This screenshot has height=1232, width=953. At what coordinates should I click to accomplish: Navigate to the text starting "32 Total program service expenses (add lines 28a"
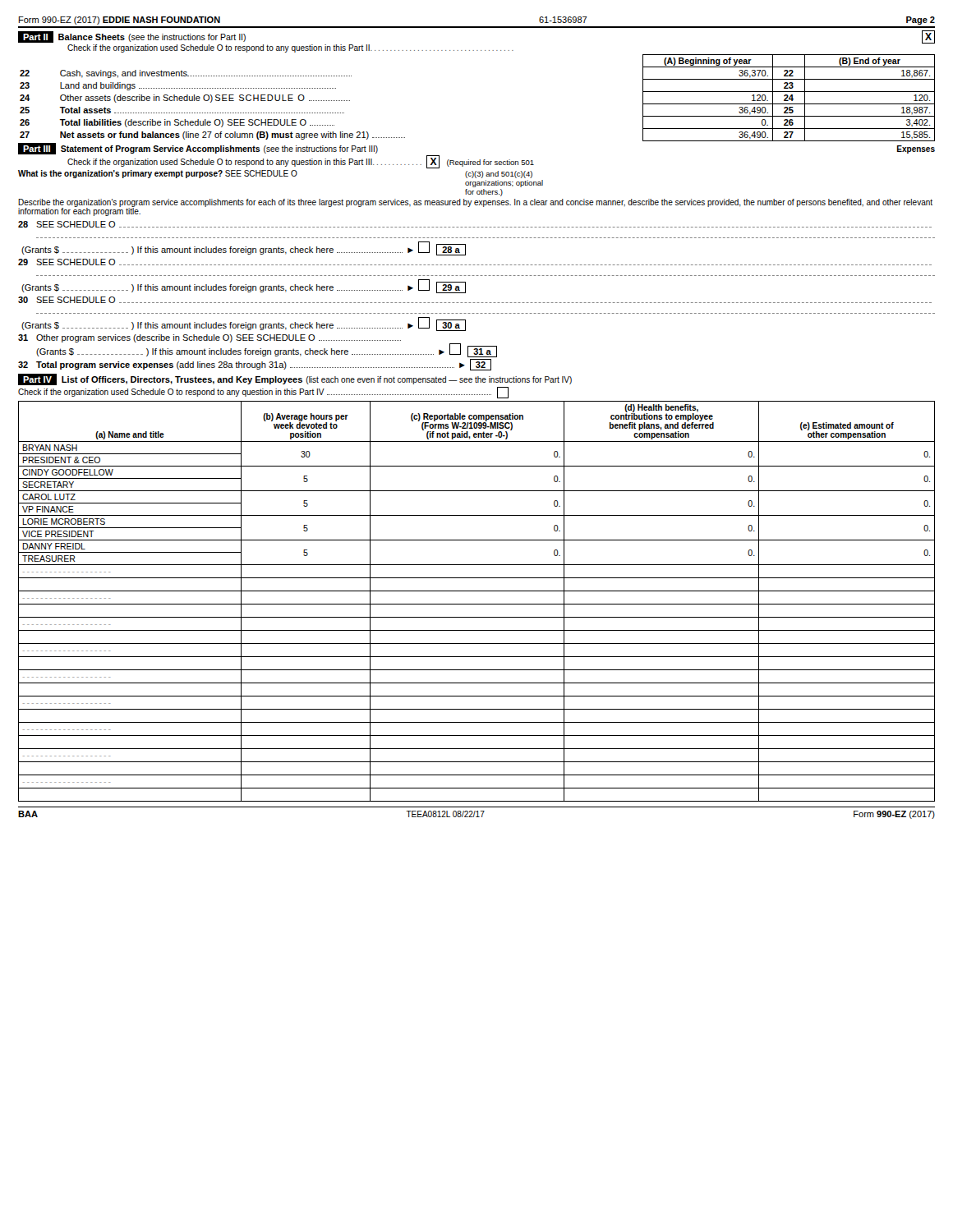click(x=255, y=365)
